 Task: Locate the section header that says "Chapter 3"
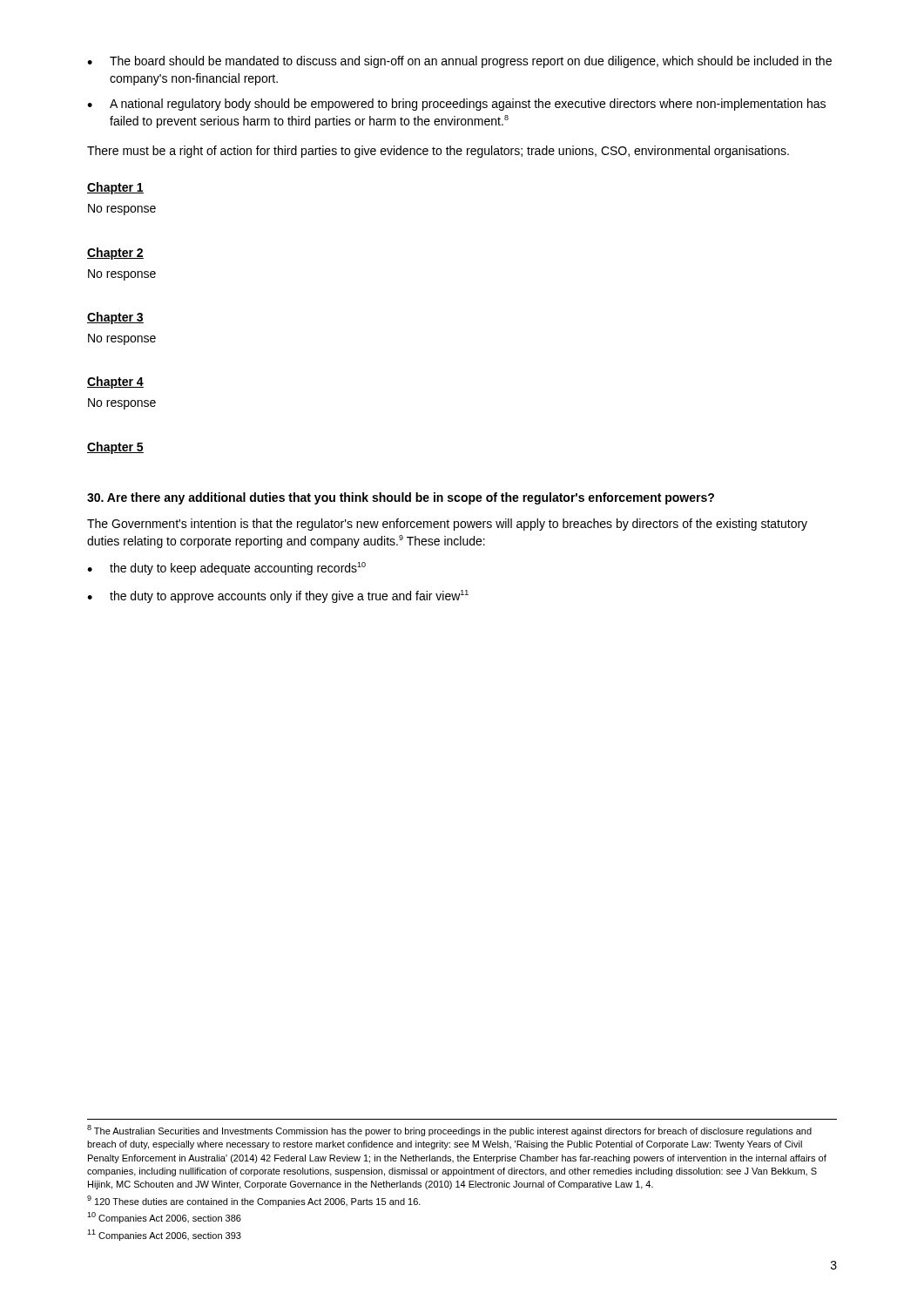(115, 317)
